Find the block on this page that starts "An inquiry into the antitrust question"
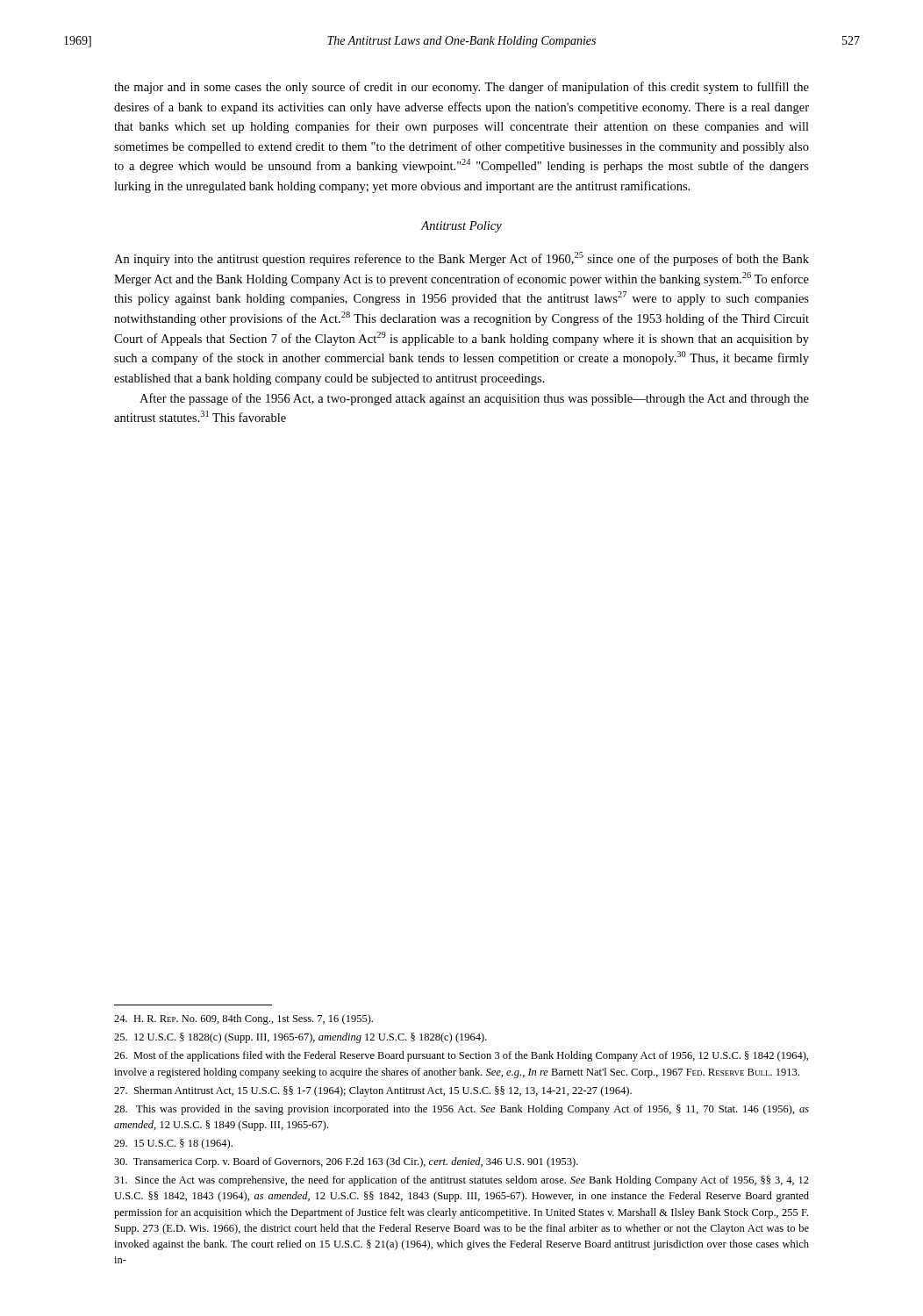This screenshot has width=923, height=1316. (x=462, y=339)
